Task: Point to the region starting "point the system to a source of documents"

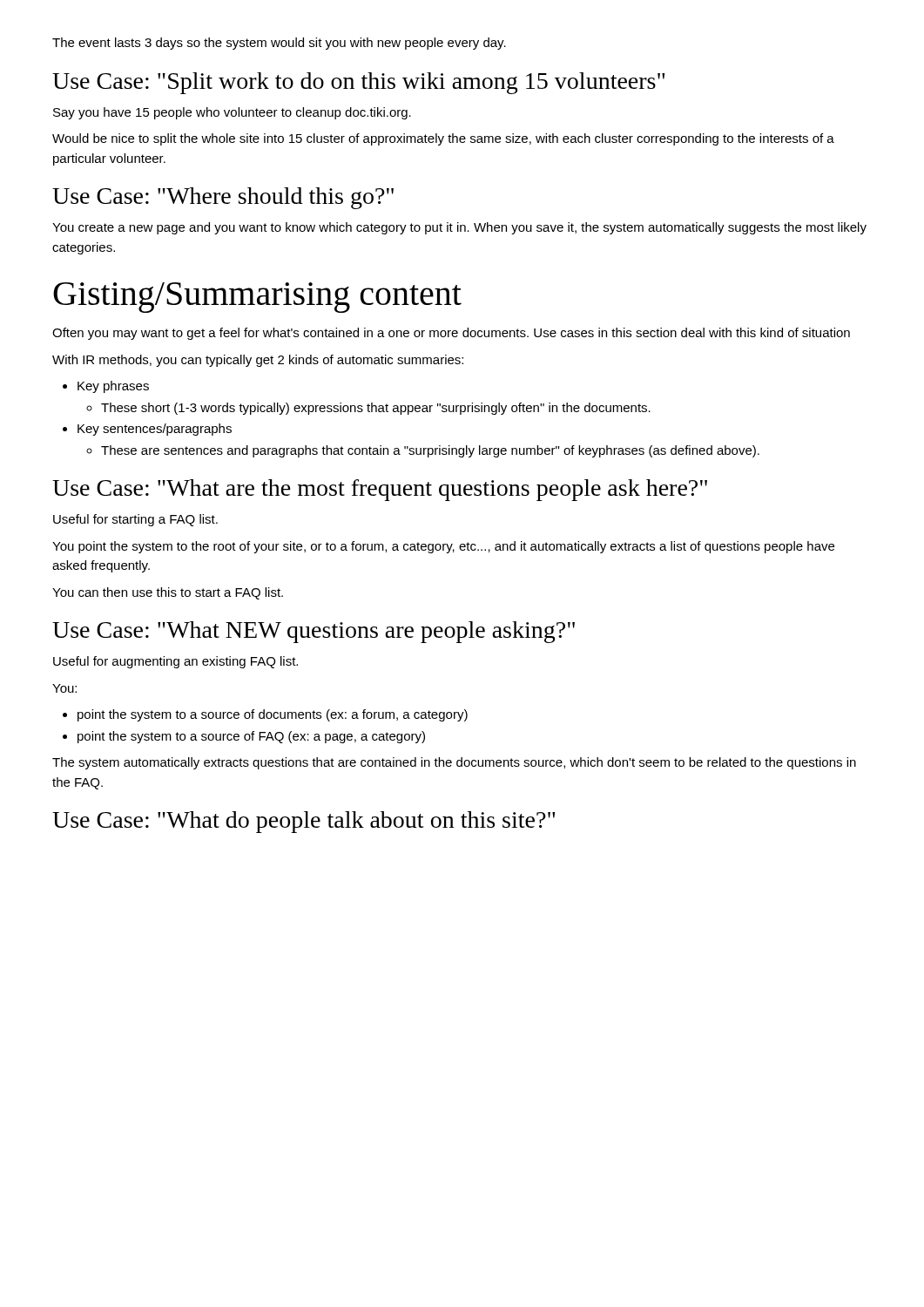Action: point(272,714)
